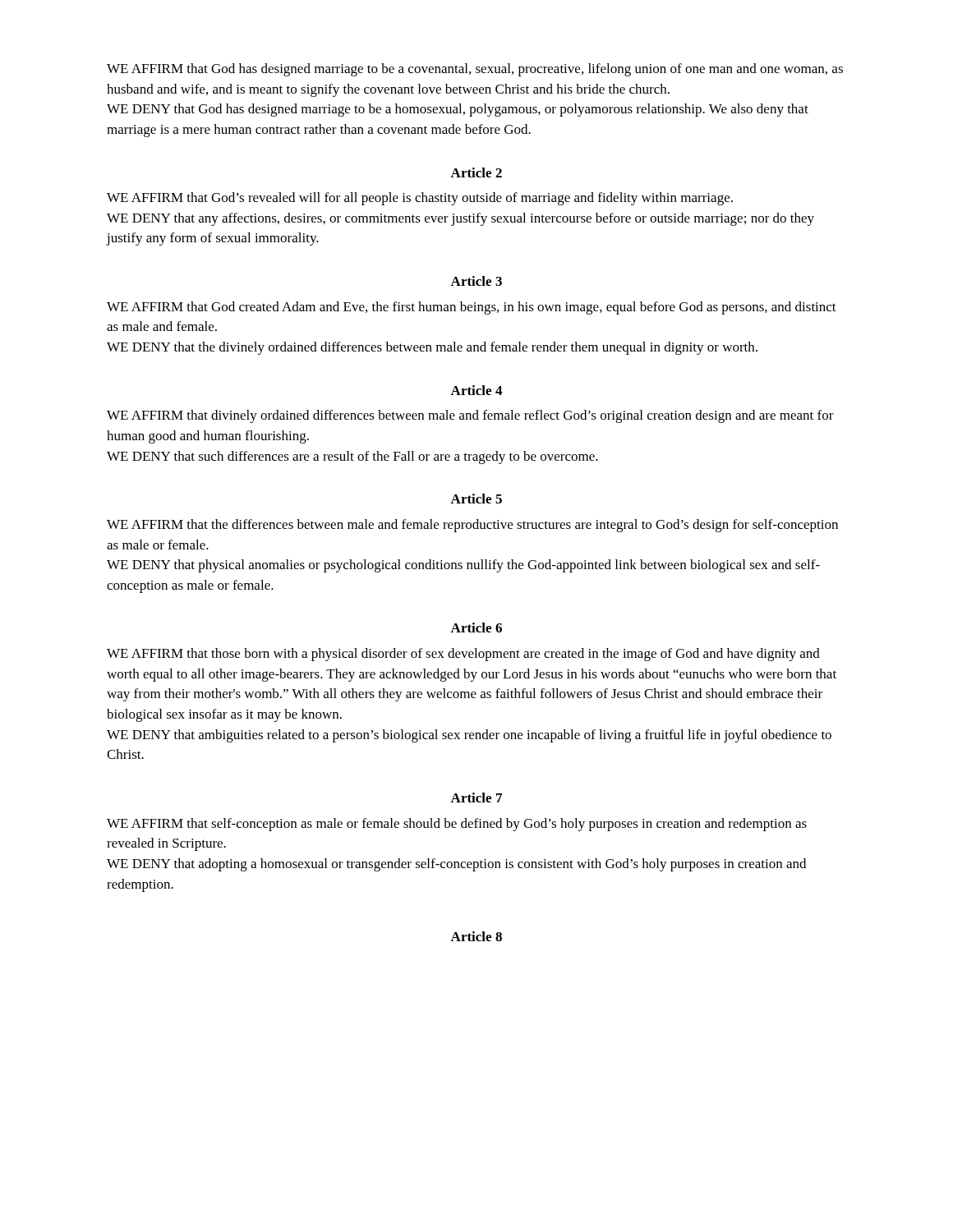
Task: Find the section header containing "Article 6"
Action: click(x=476, y=628)
